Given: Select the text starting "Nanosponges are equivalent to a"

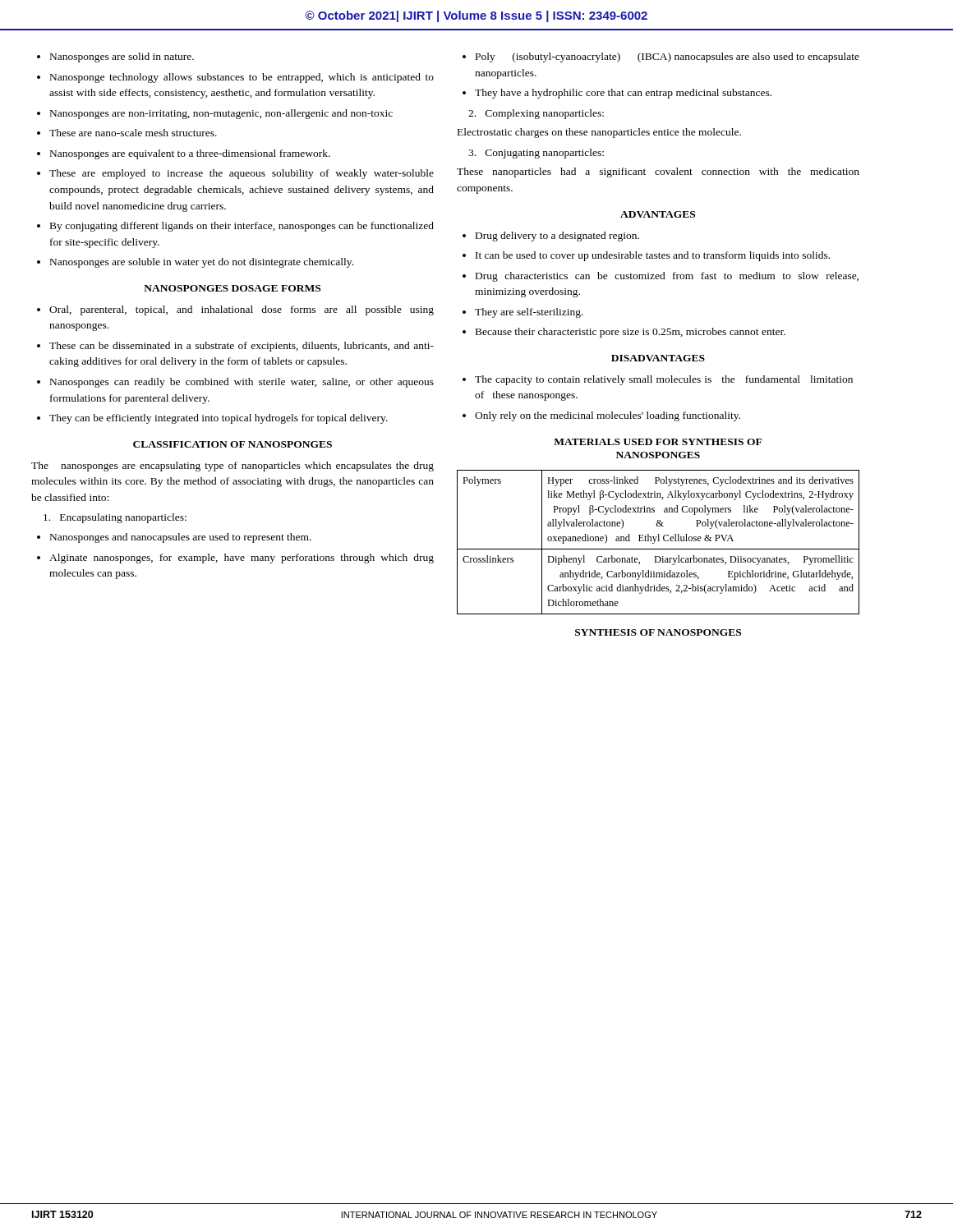Looking at the screenshot, I should coord(242,153).
